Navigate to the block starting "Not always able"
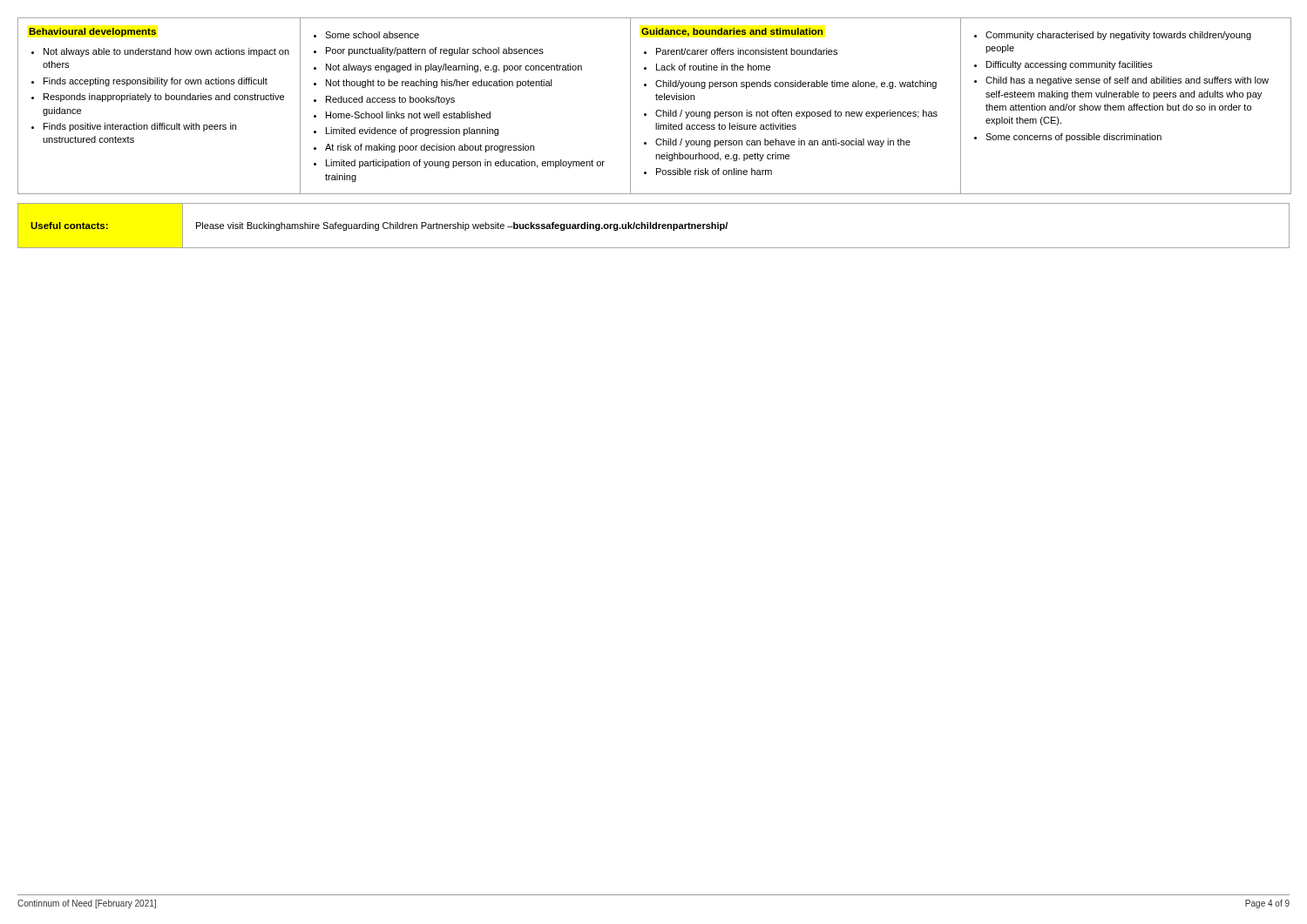 (x=166, y=58)
